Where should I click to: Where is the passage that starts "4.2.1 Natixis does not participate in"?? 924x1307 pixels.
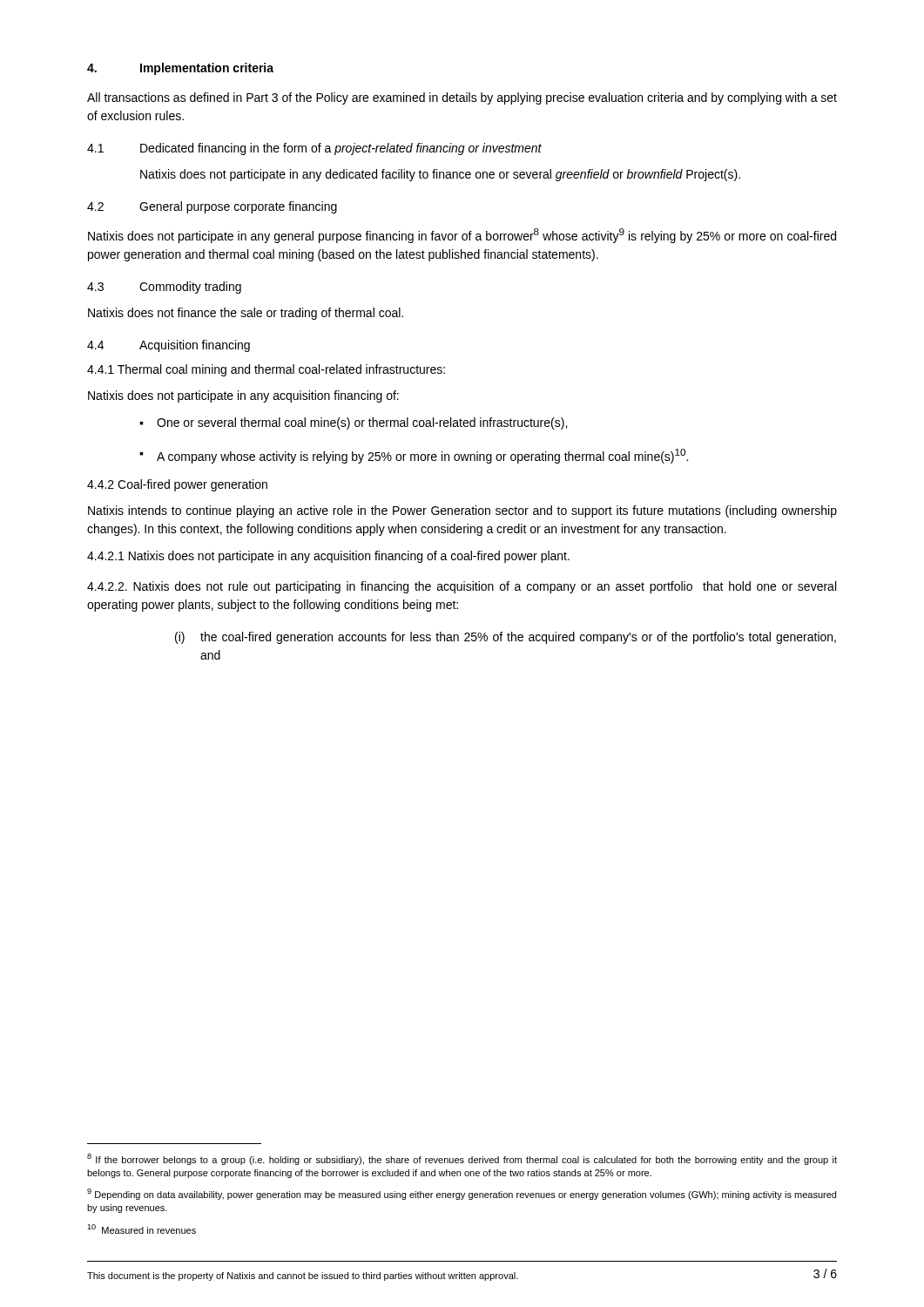pos(462,557)
